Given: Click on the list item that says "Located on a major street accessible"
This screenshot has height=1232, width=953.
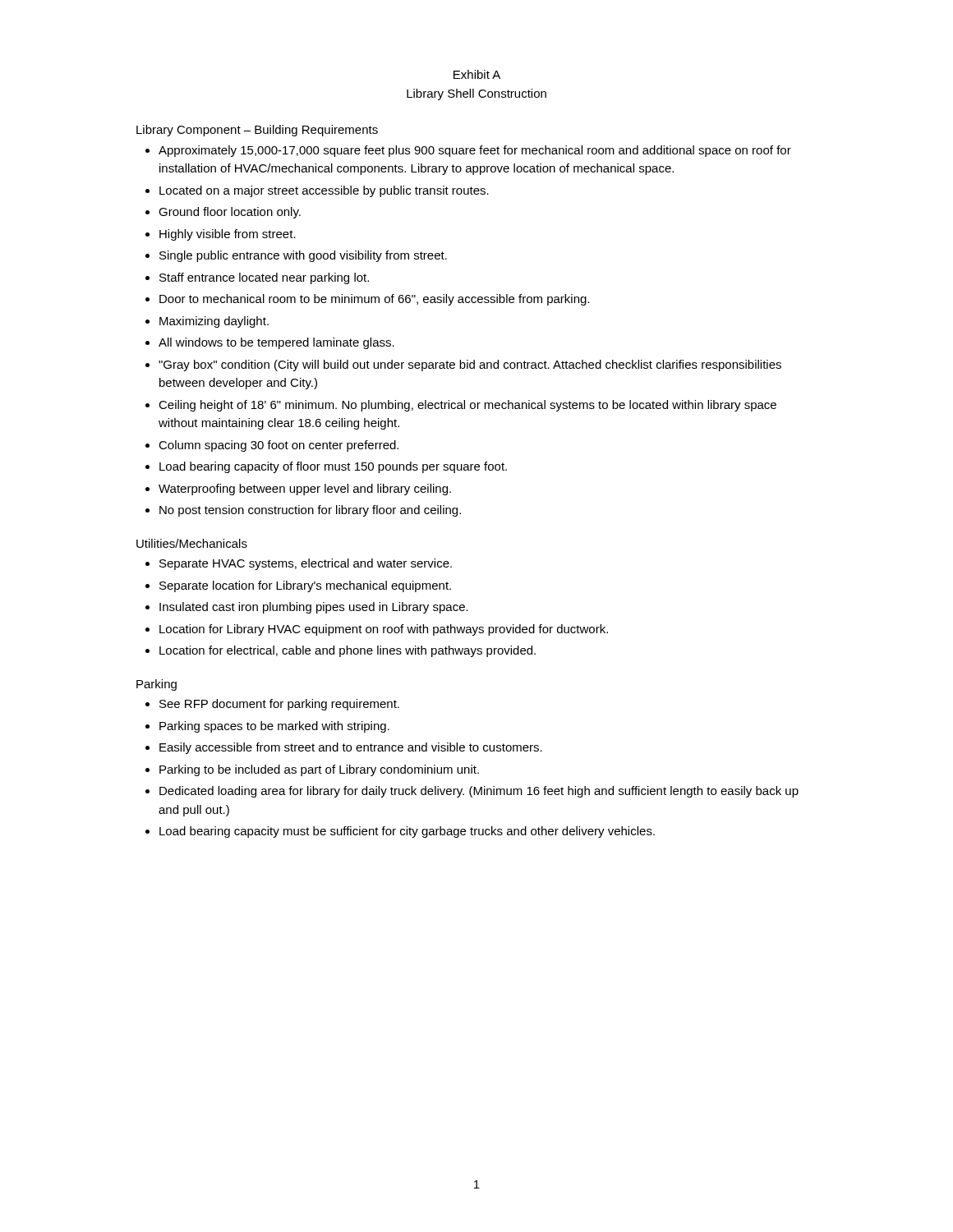Looking at the screenshot, I should [x=324, y=190].
